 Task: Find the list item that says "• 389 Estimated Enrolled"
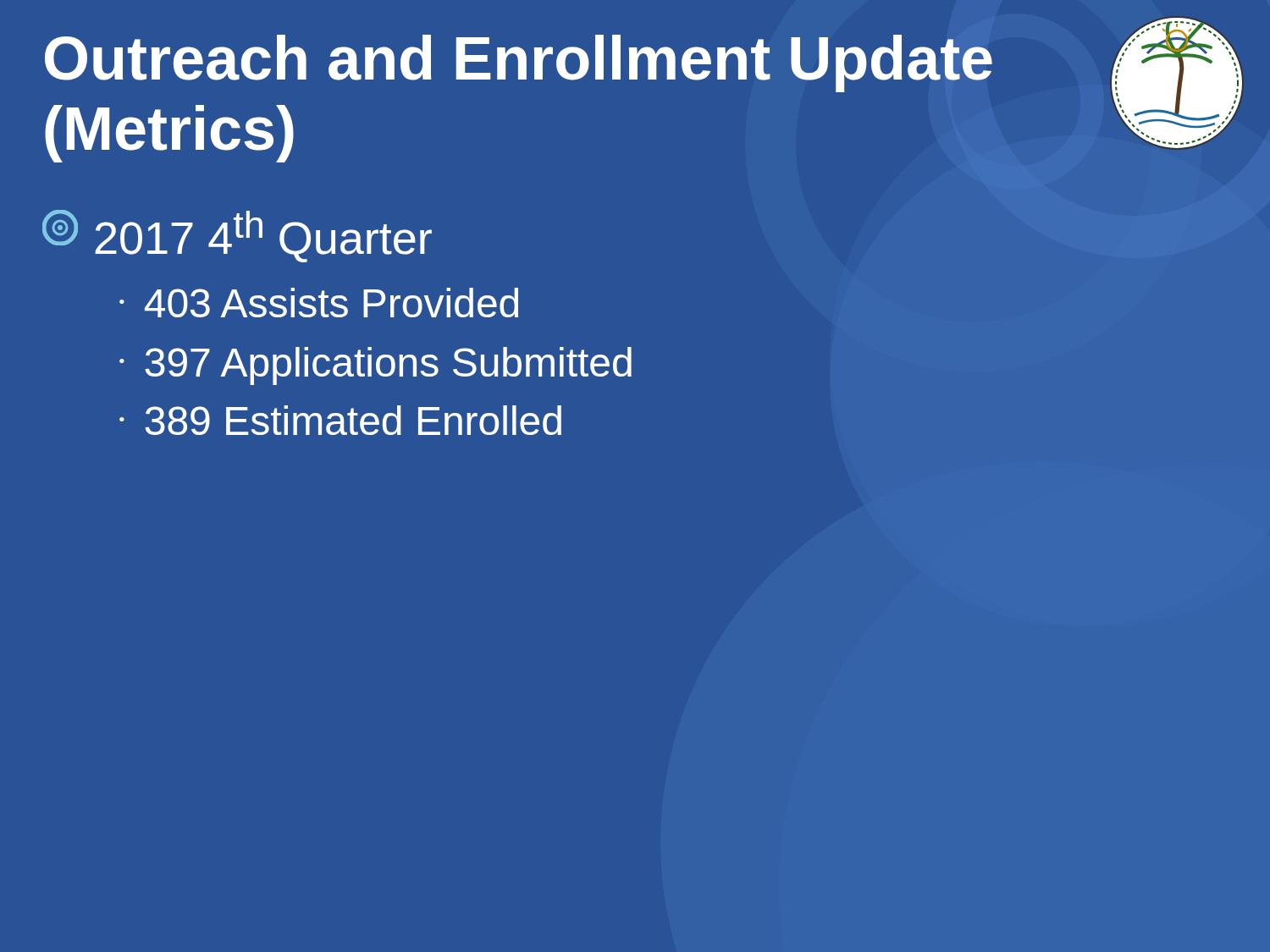pyautogui.click(x=341, y=421)
